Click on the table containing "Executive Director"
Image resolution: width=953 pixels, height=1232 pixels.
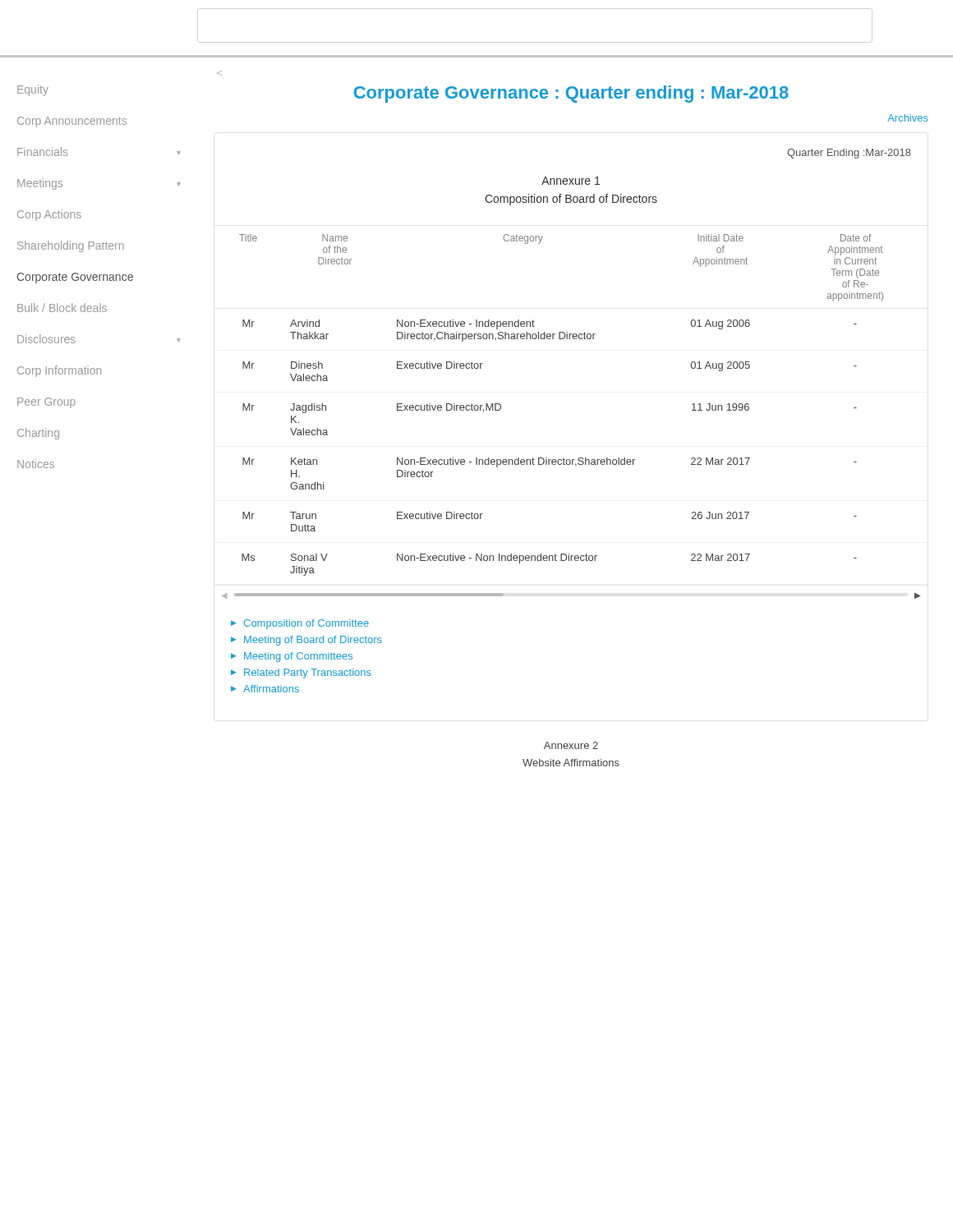pos(571,415)
